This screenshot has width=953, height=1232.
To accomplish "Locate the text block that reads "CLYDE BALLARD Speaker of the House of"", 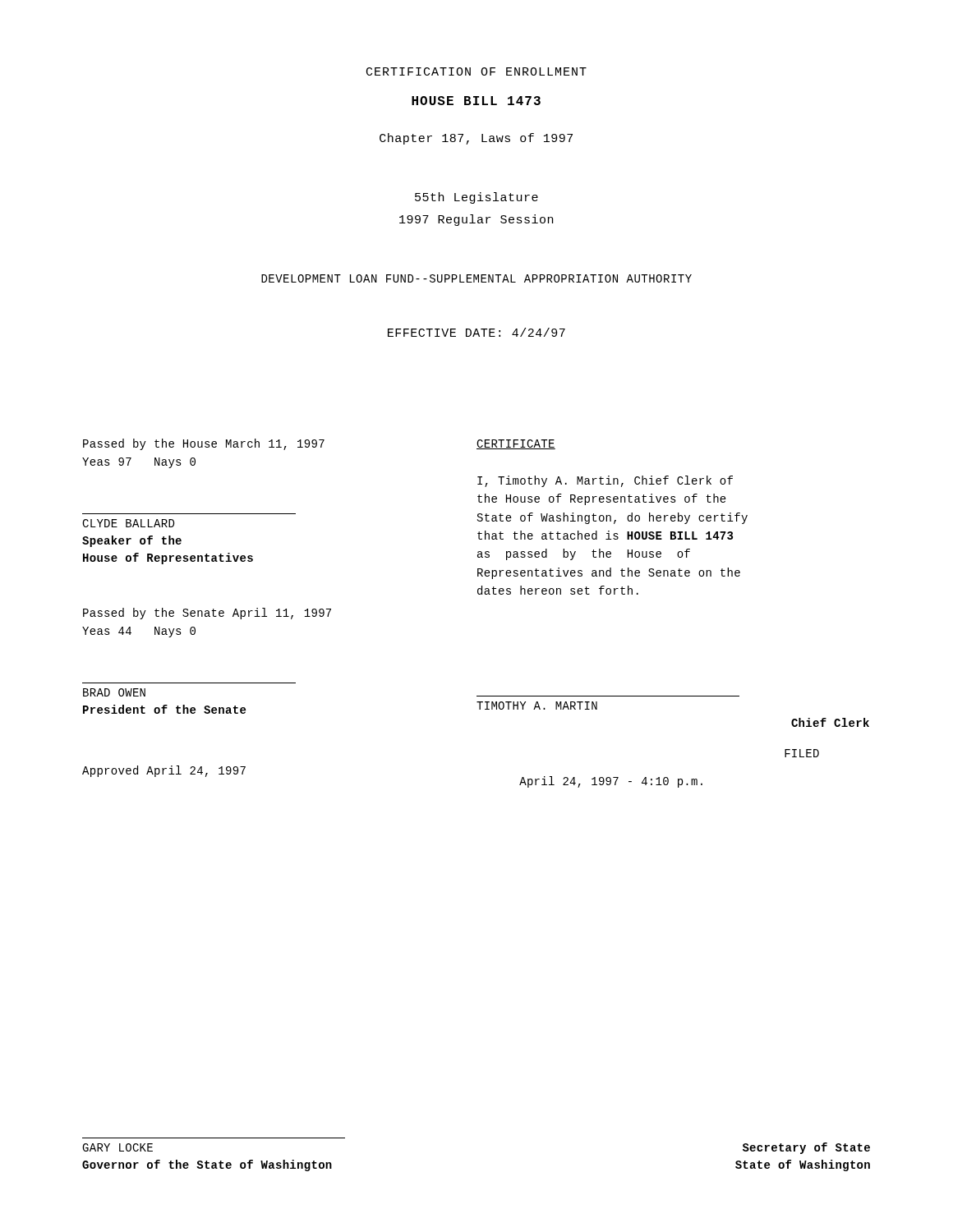I will (189, 539).
